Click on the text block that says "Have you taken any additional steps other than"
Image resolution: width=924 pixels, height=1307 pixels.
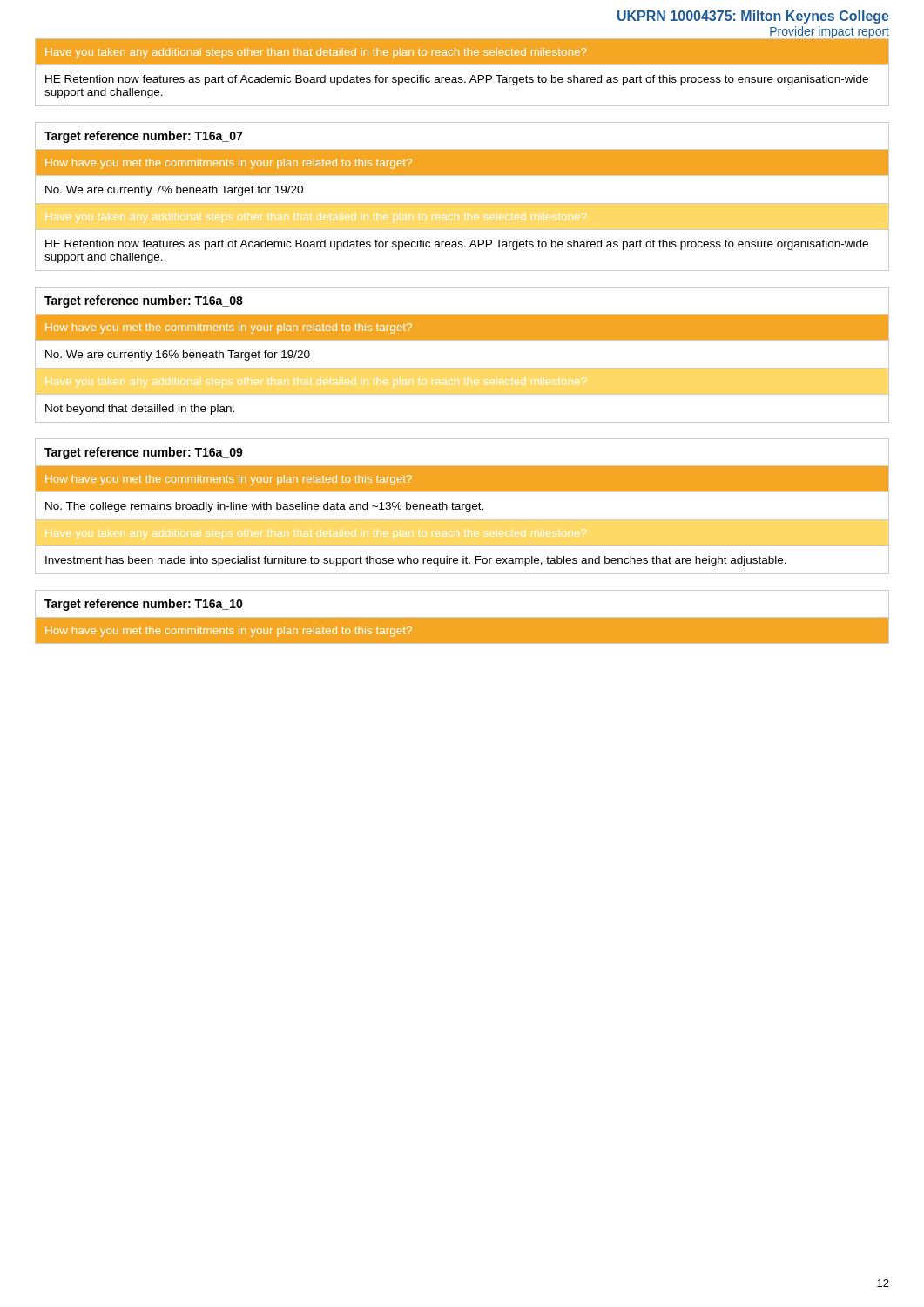[x=316, y=52]
